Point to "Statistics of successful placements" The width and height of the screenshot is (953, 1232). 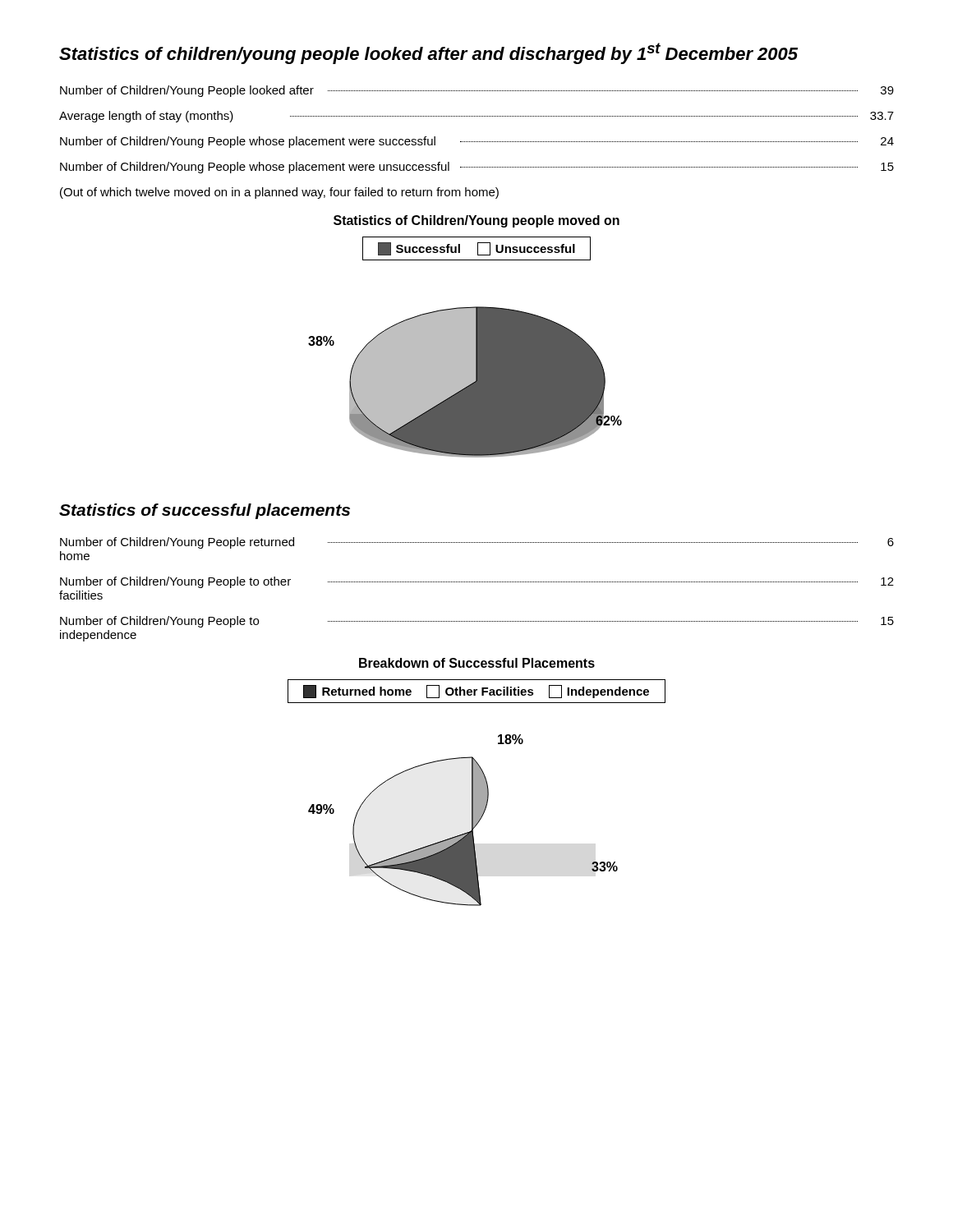click(205, 510)
